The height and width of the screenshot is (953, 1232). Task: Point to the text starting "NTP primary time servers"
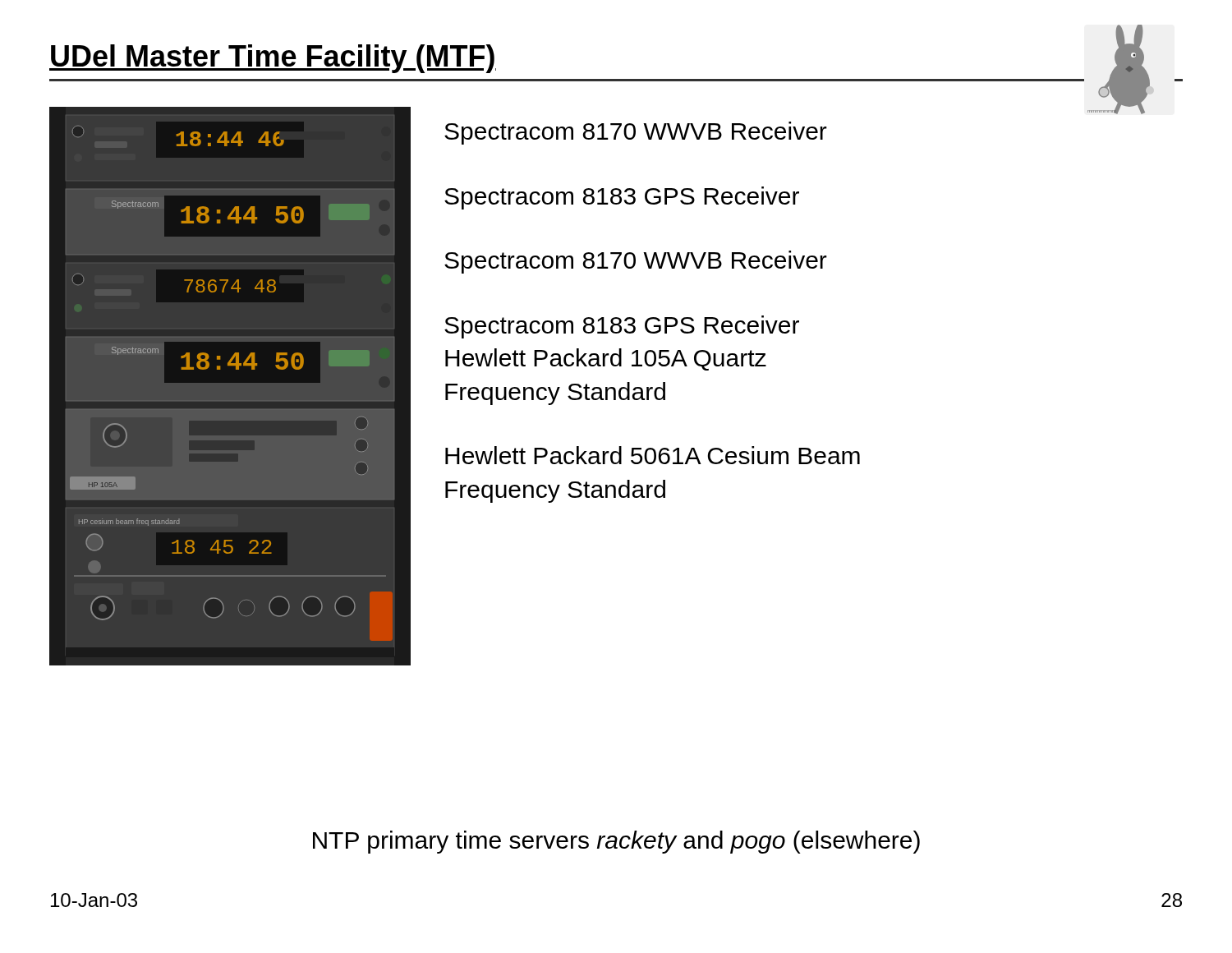coord(616,840)
